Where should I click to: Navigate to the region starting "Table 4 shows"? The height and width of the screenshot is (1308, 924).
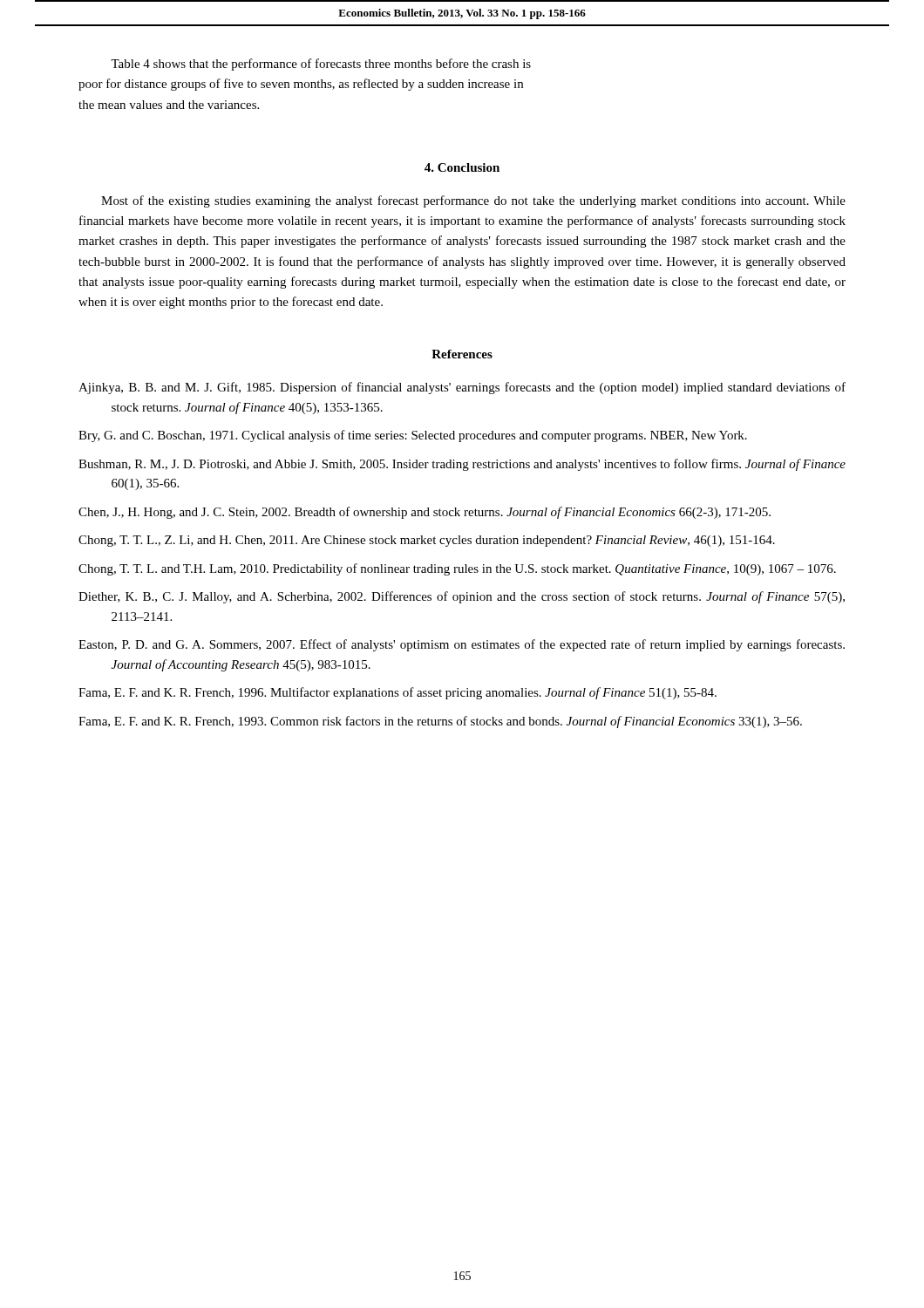click(x=305, y=83)
